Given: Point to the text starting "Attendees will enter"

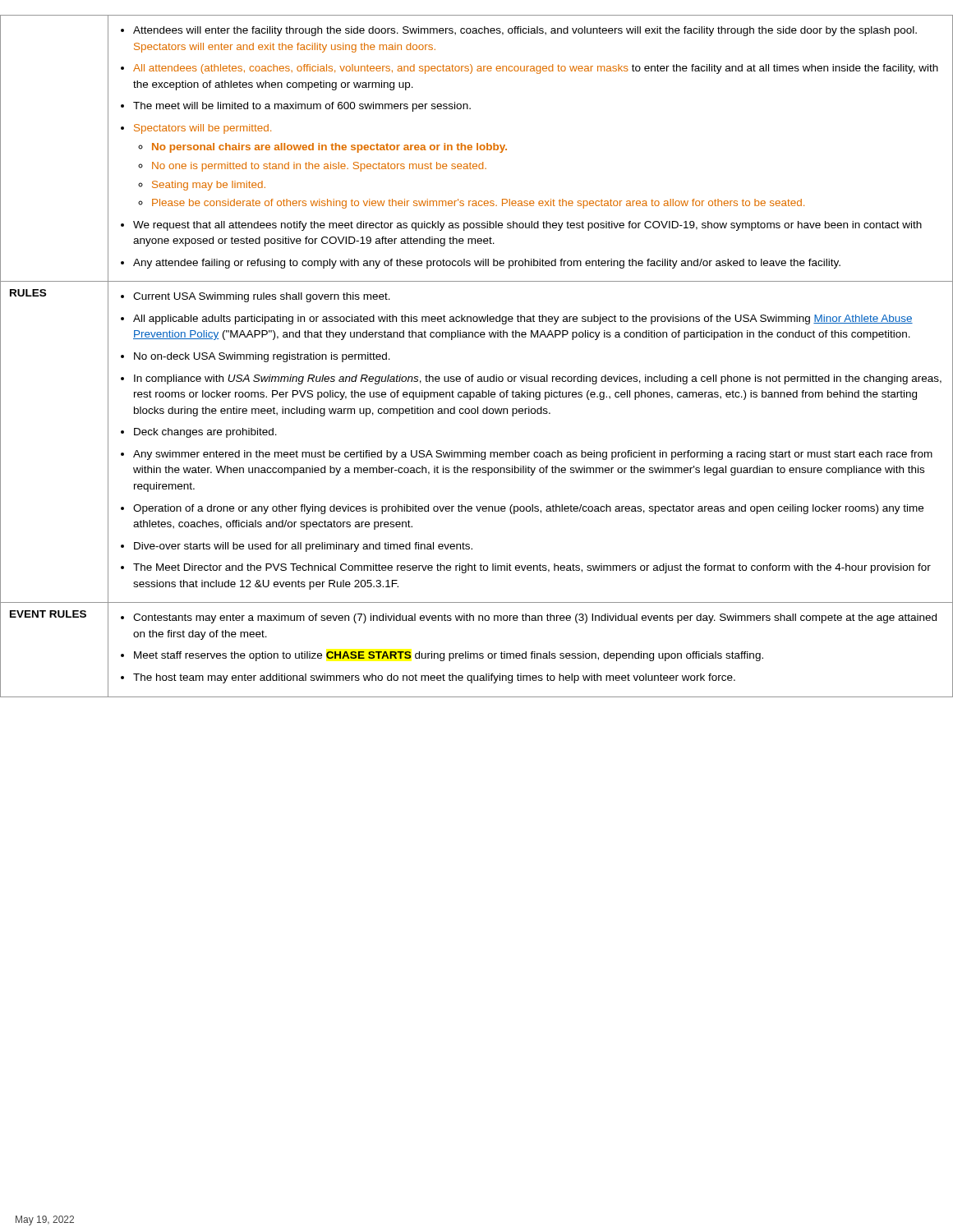Looking at the screenshot, I should (x=525, y=38).
